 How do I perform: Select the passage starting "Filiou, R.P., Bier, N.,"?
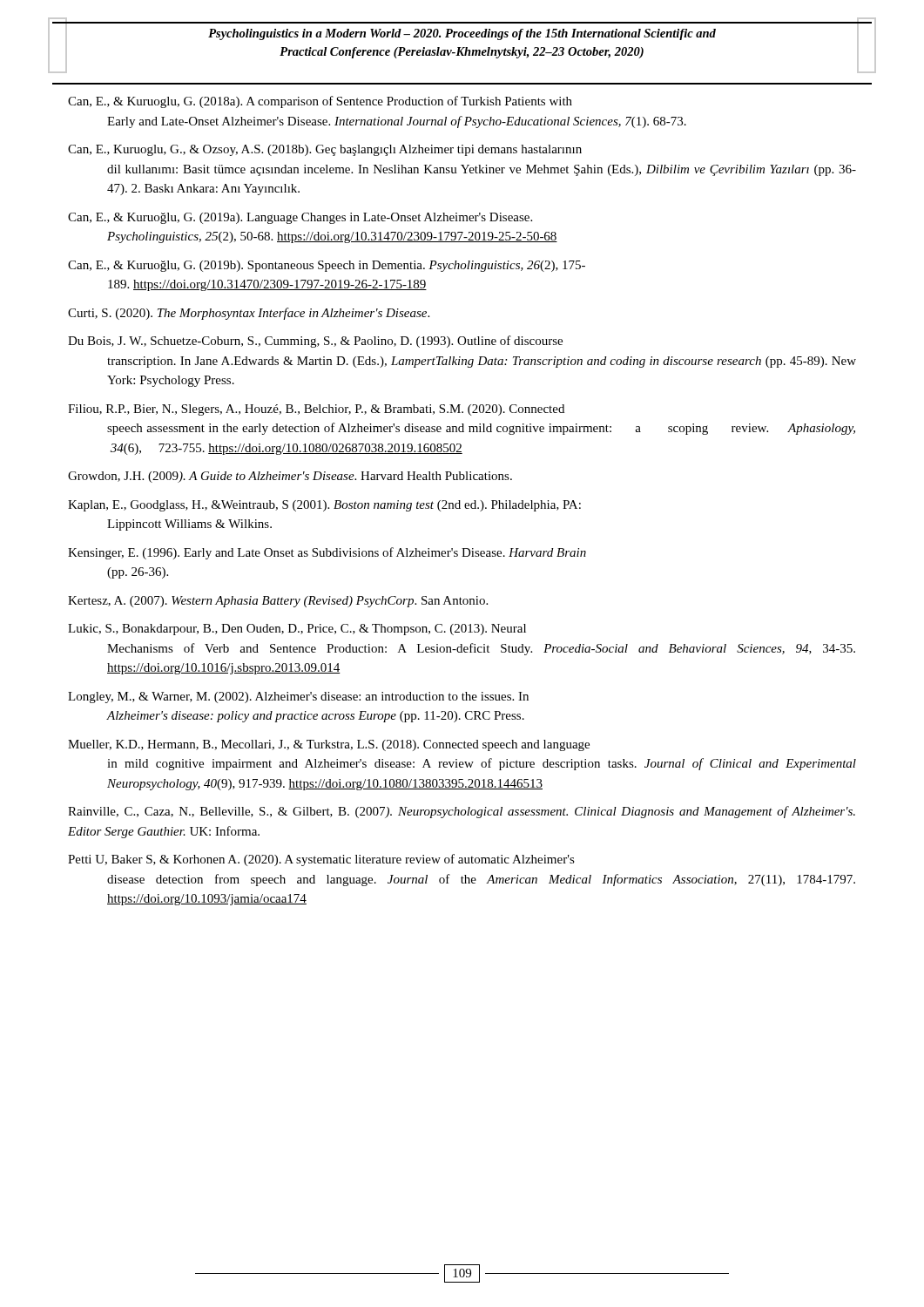tap(462, 429)
